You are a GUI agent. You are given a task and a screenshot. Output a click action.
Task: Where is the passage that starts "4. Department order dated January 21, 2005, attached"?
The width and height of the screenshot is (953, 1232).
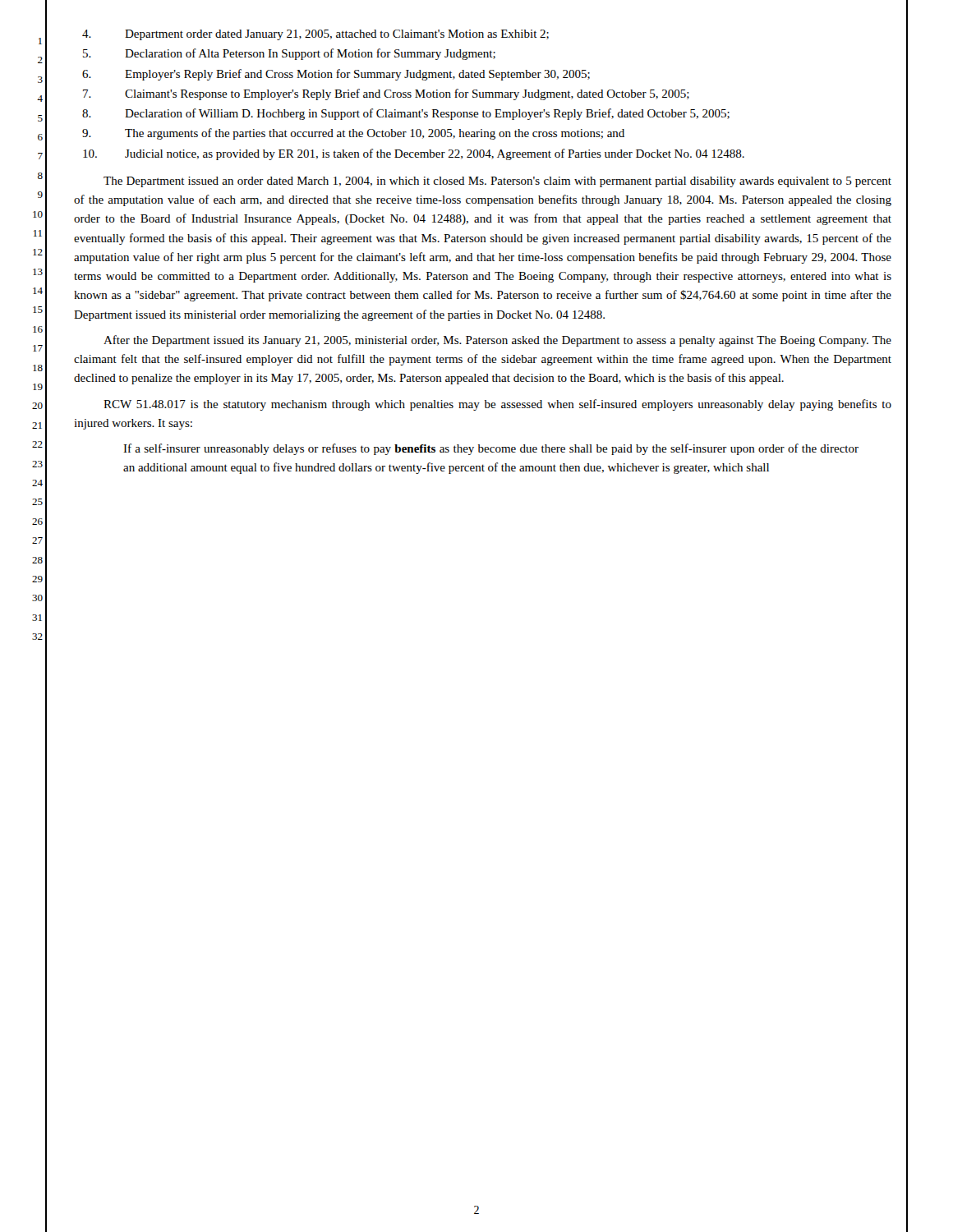click(483, 34)
